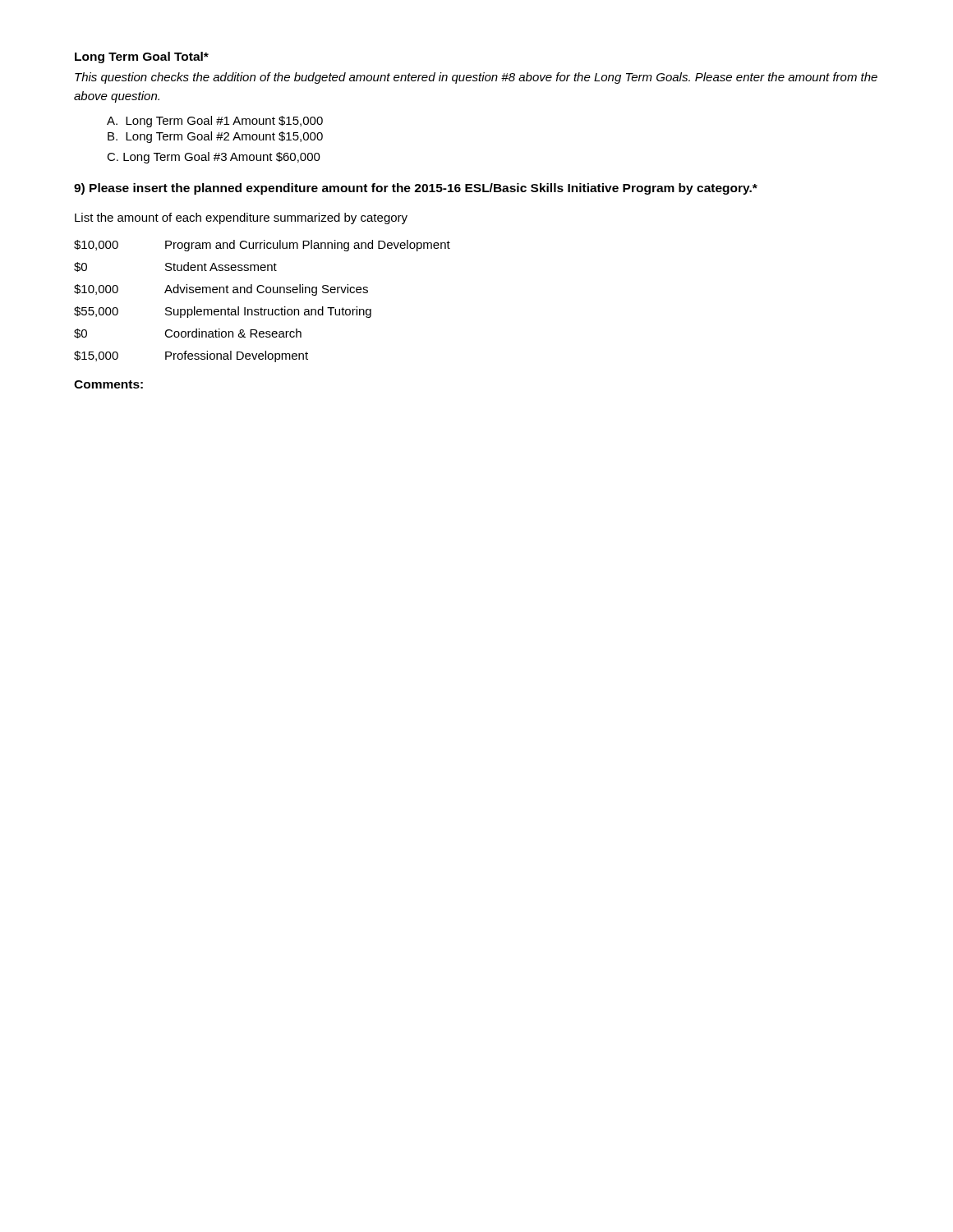
Task: Locate the block of text that opens with "List the amount of each expenditure"
Action: [x=241, y=217]
